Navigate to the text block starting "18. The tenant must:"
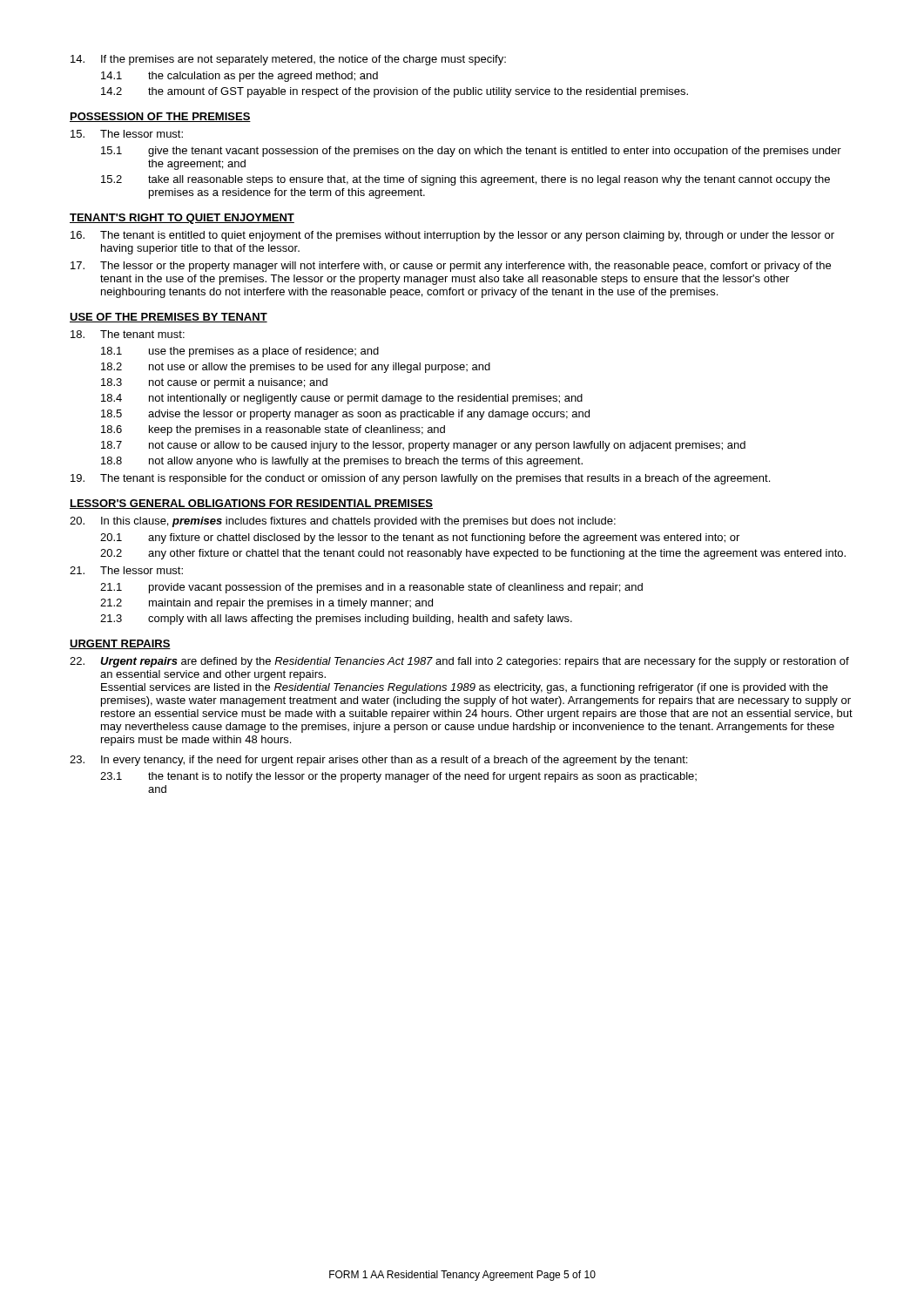Screen dimensions: 1307x924 click(128, 334)
